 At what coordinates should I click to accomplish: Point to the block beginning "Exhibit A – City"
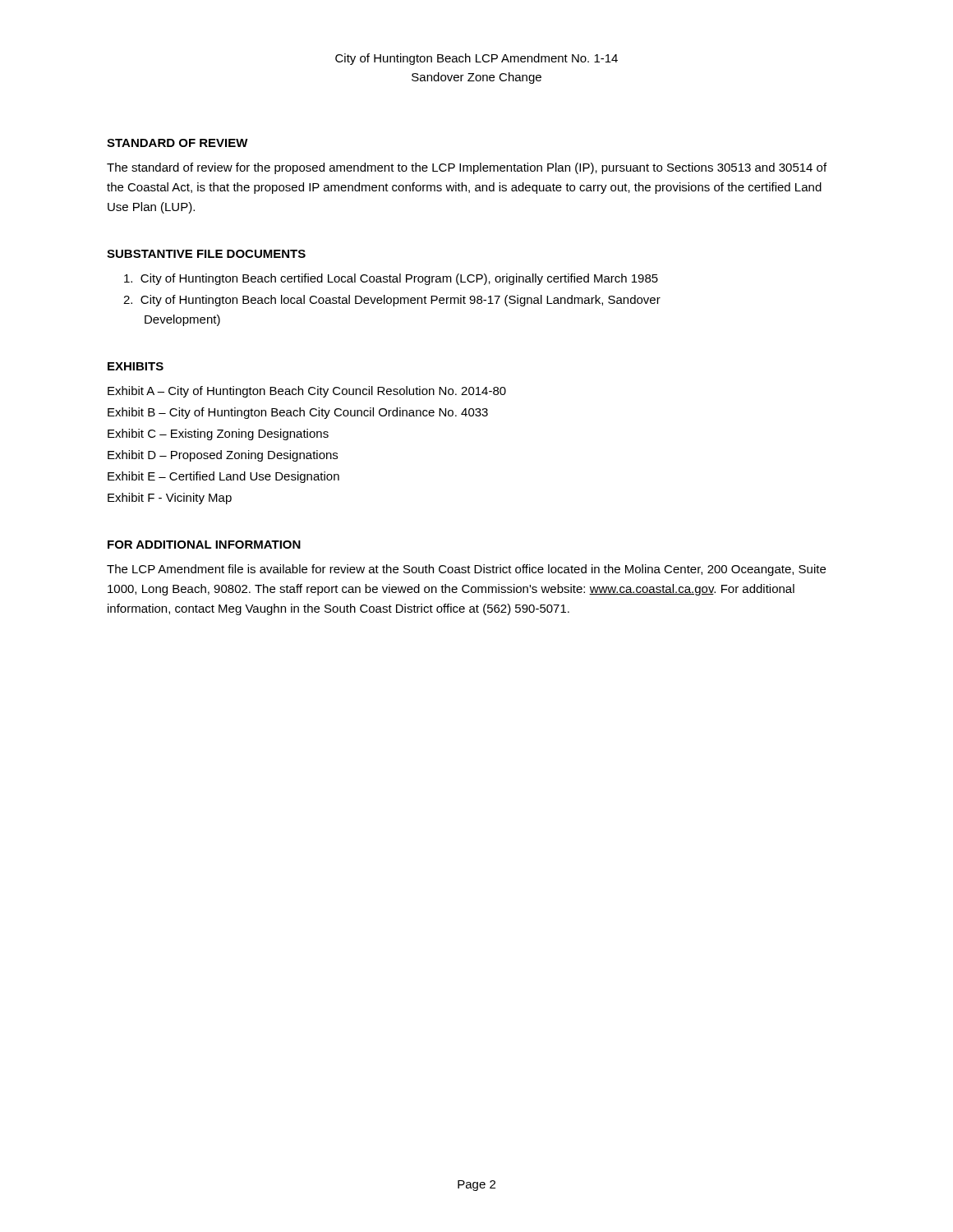(x=306, y=391)
